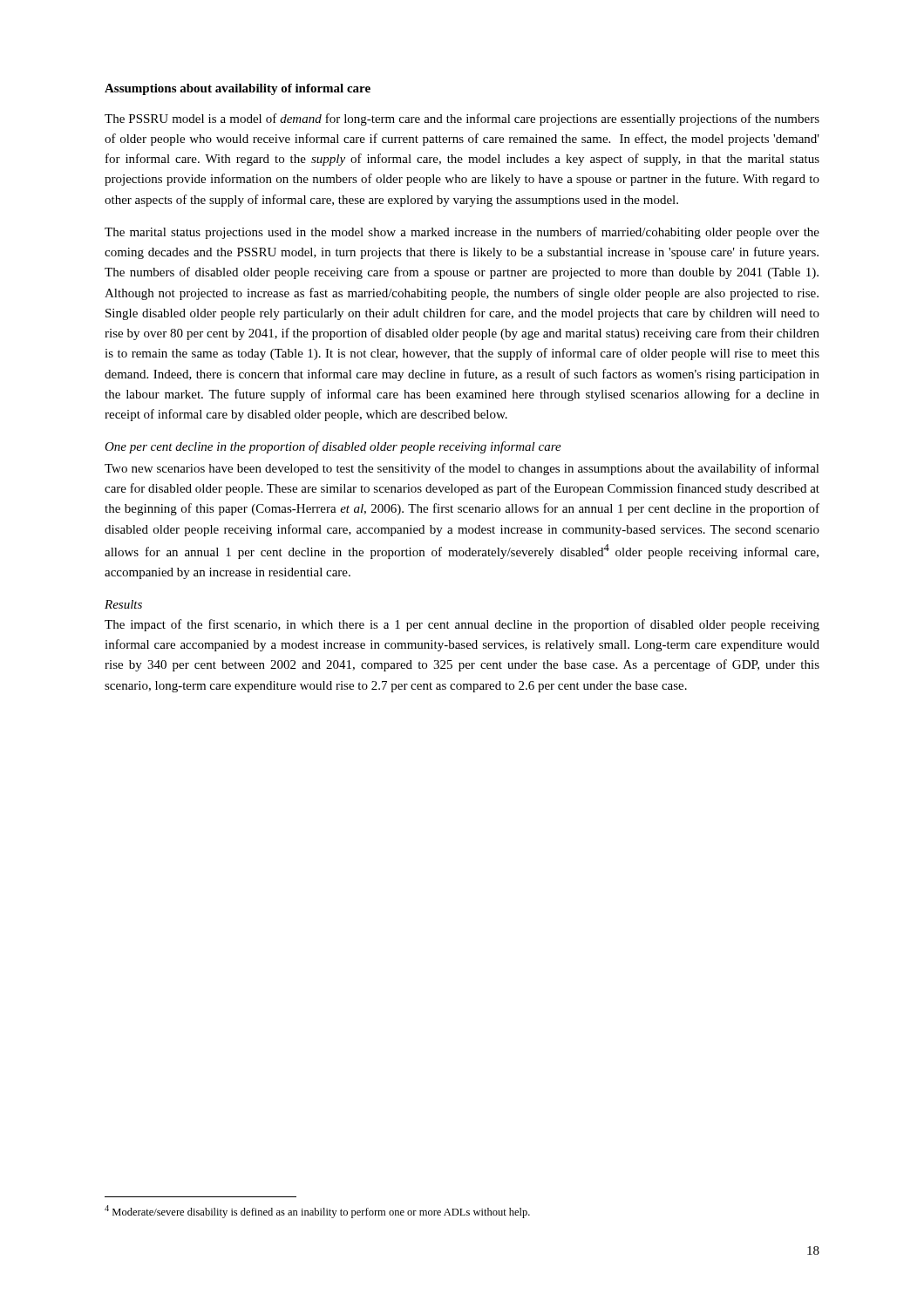Locate the block of text that opens with "The PSSRU model is a"
The image size is (924, 1308).
point(462,159)
